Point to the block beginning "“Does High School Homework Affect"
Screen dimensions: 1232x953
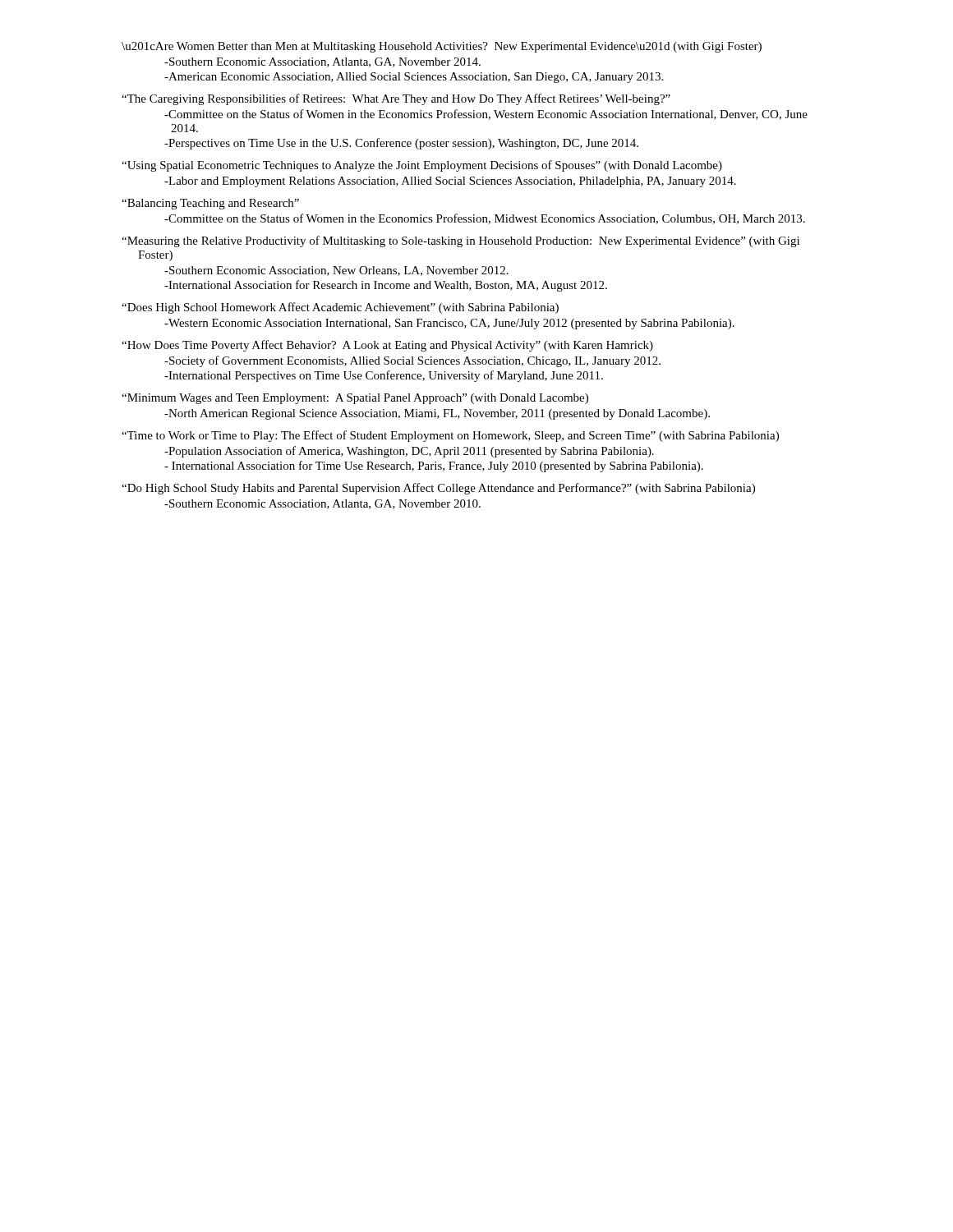467,315
